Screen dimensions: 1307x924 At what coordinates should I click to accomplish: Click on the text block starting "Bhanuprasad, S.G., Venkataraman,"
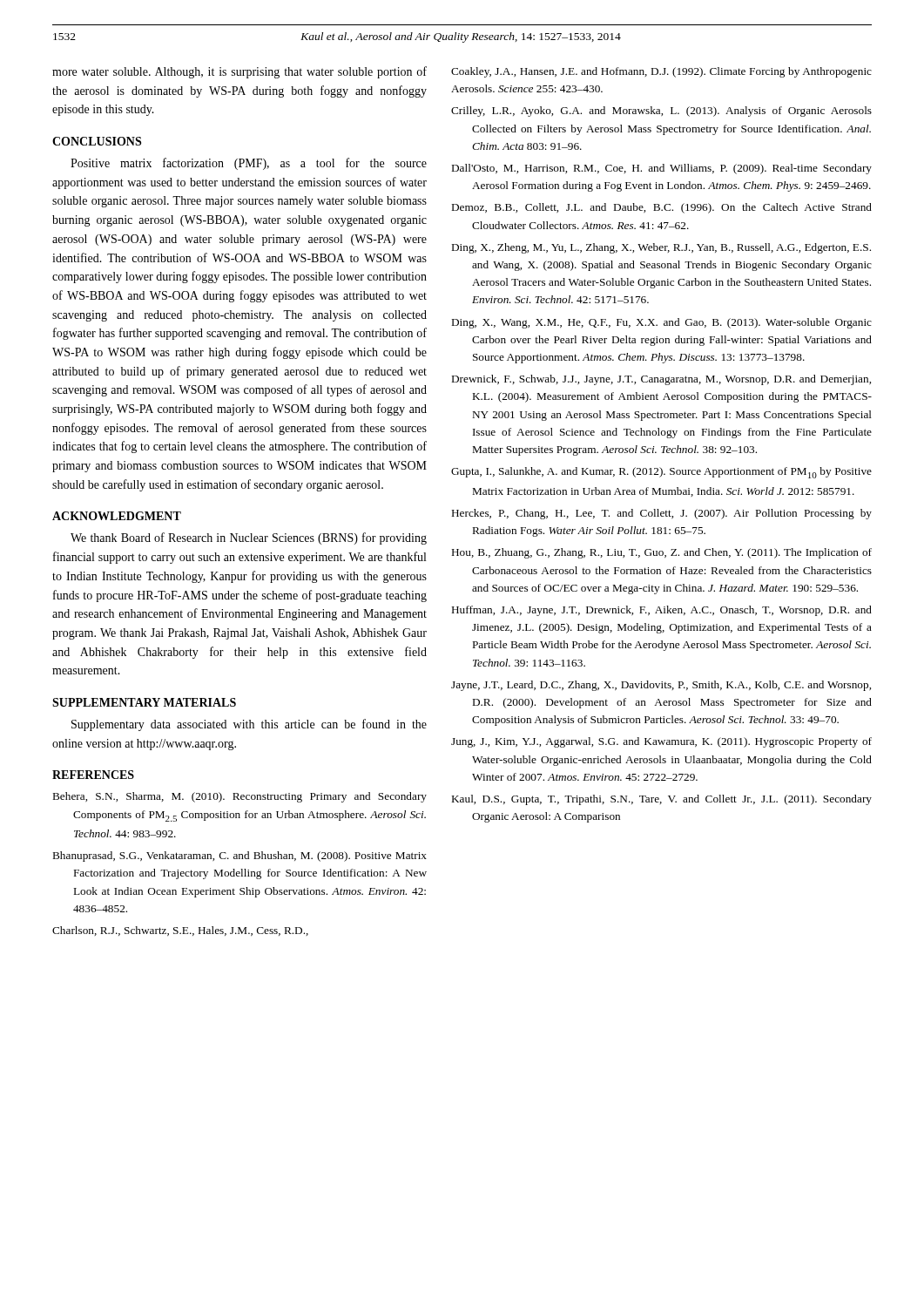(x=240, y=882)
